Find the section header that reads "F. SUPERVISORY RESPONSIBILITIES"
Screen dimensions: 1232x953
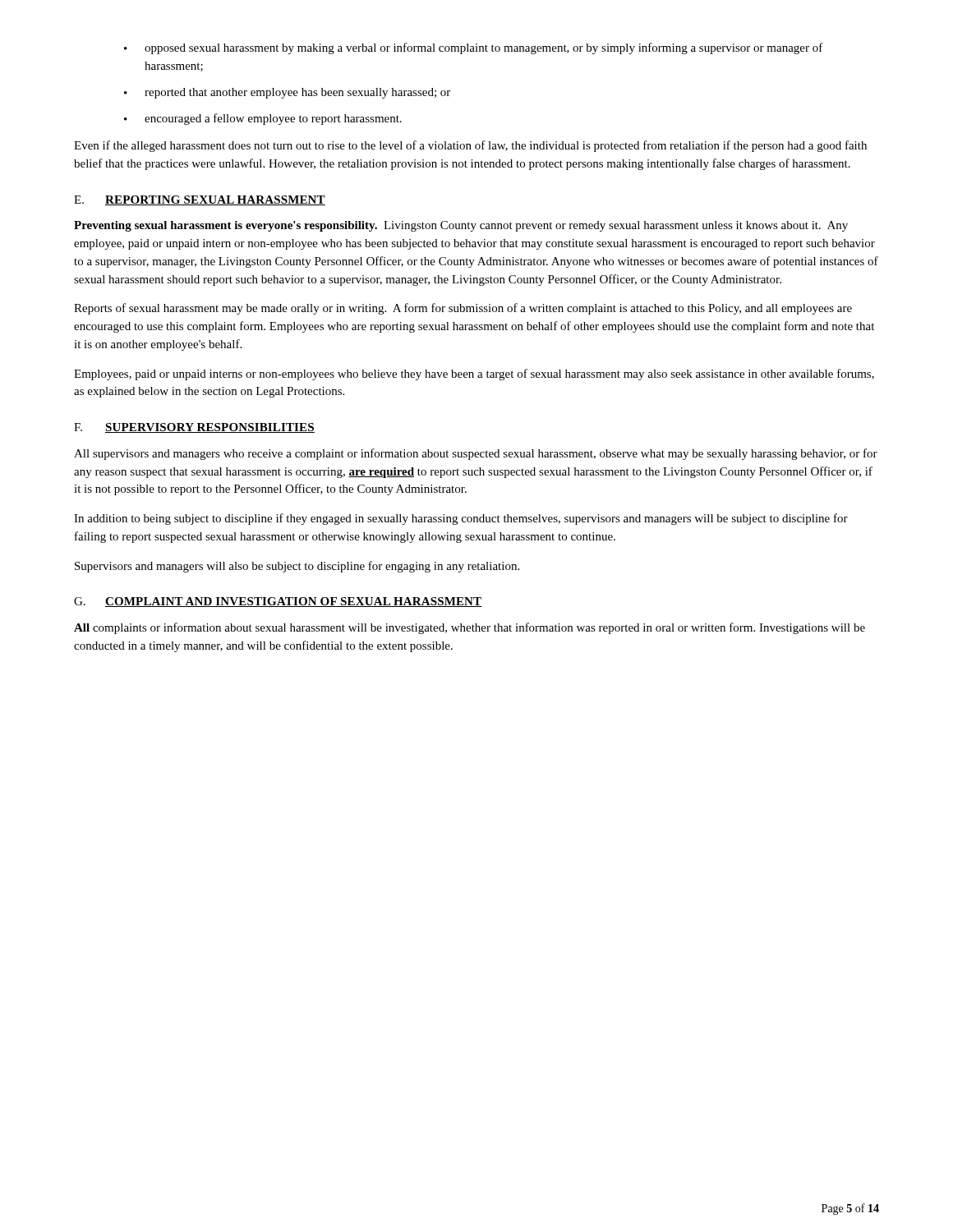coord(194,428)
